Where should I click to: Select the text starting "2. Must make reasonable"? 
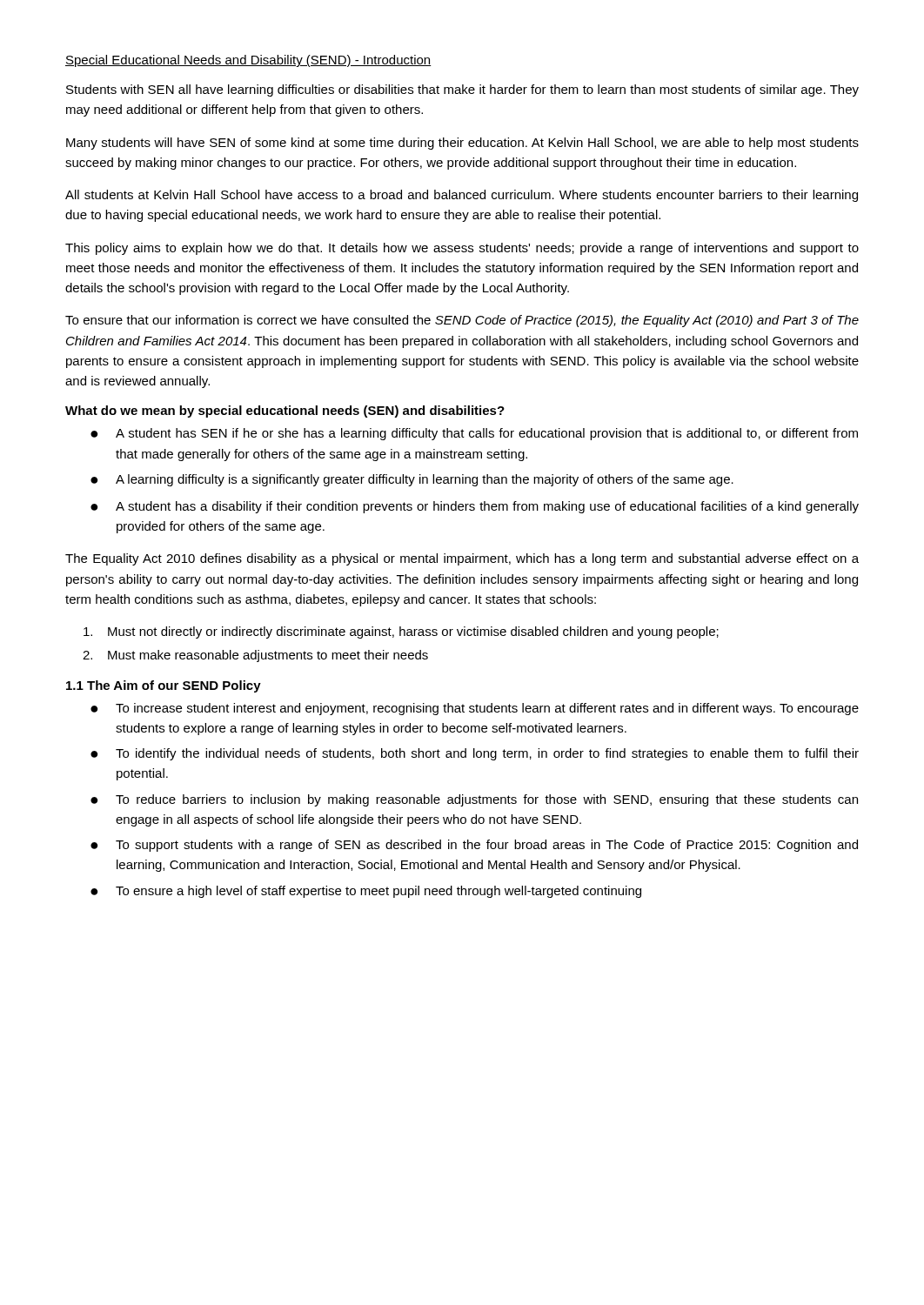(255, 656)
